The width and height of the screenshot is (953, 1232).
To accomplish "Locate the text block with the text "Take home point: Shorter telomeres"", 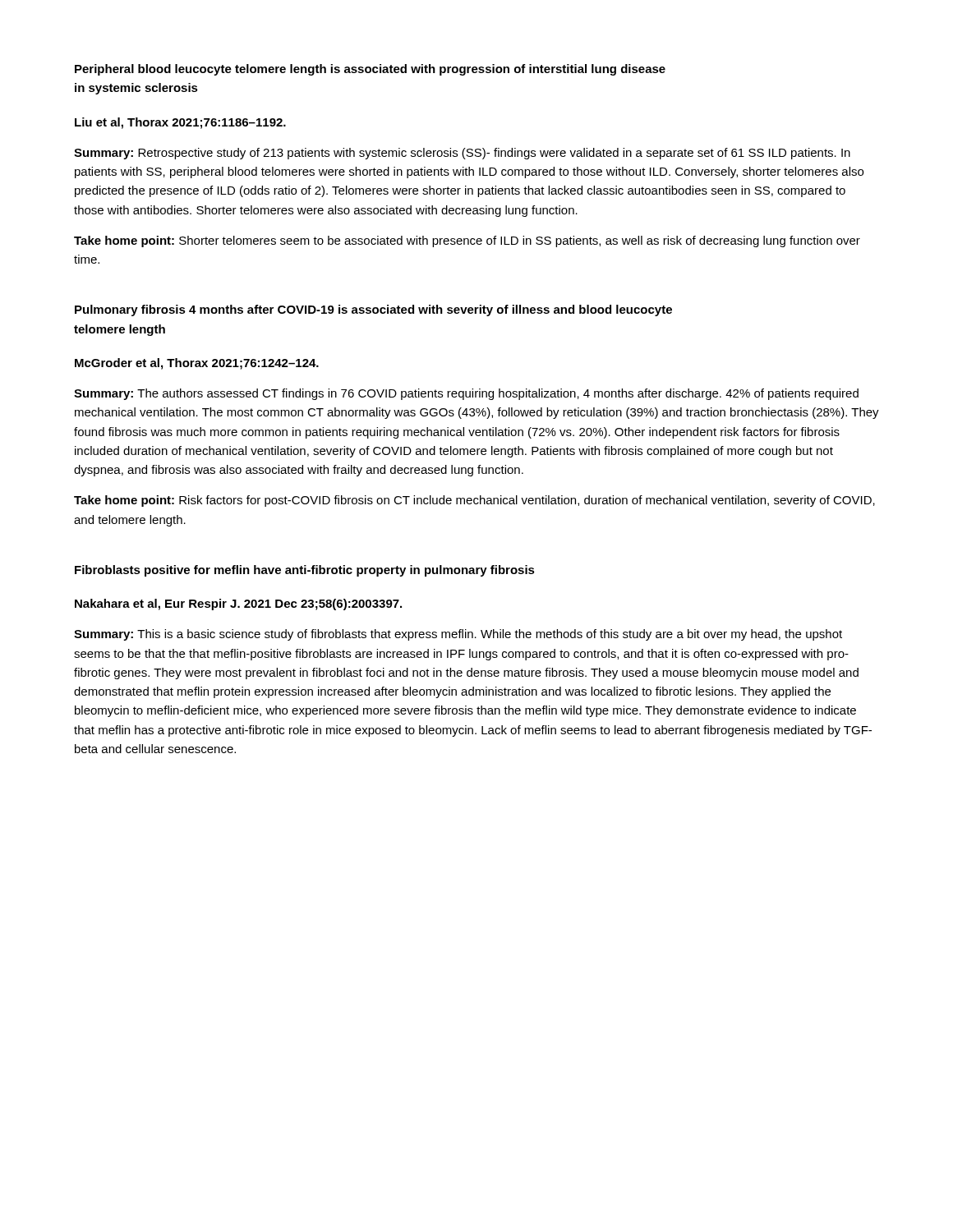I will coord(476,250).
